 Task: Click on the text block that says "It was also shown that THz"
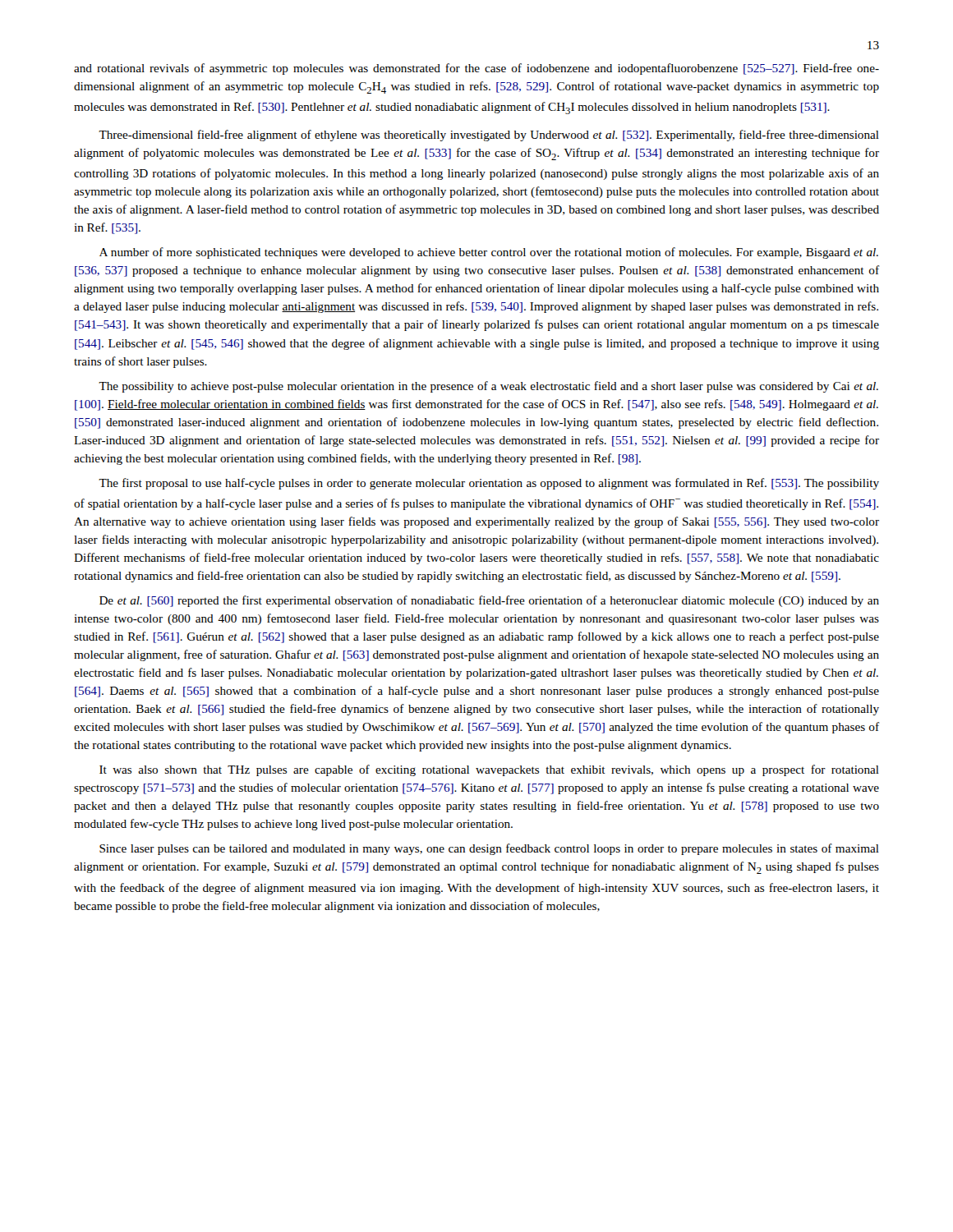click(476, 797)
